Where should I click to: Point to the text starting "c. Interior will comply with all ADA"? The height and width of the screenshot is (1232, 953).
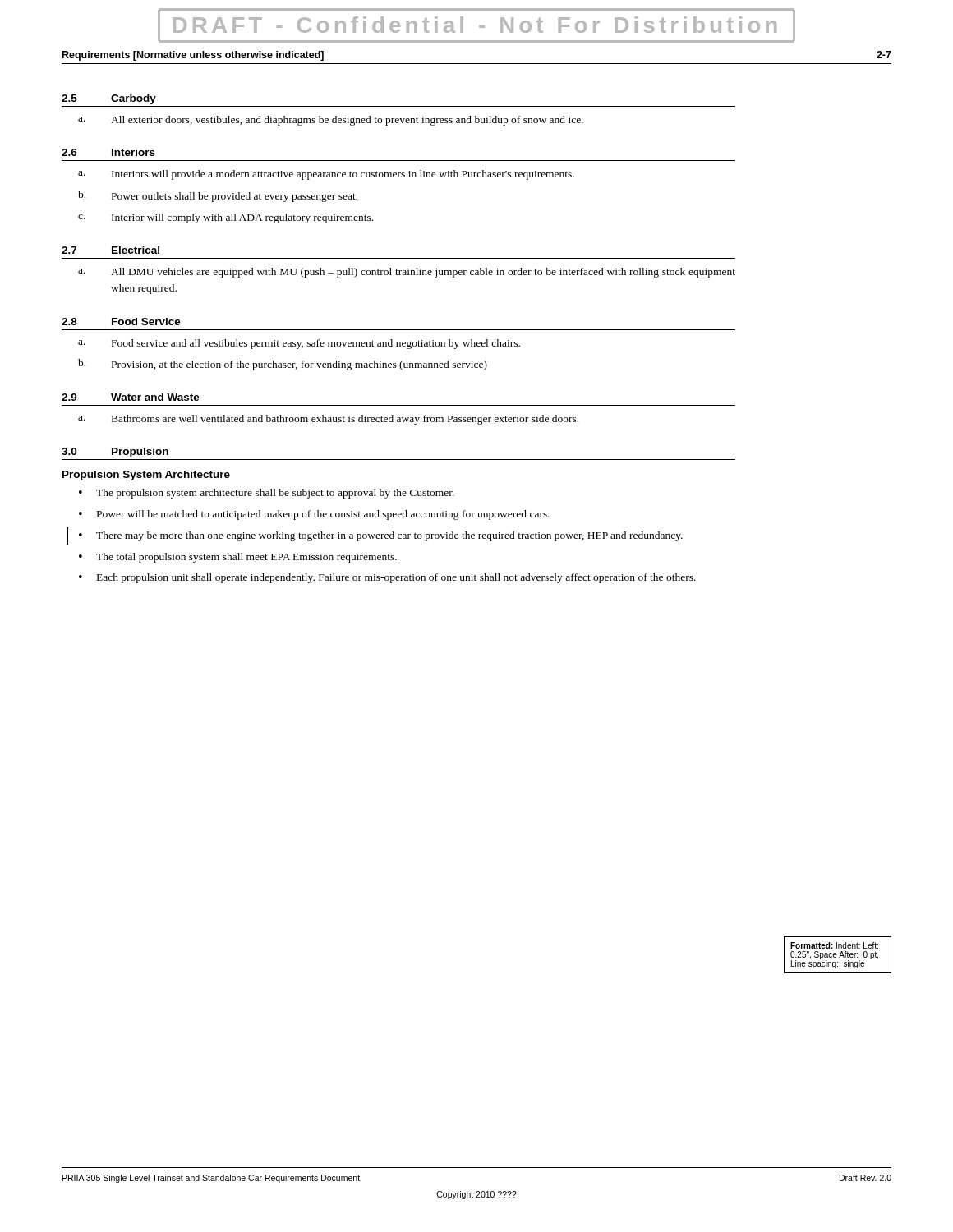(x=226, y=218)
